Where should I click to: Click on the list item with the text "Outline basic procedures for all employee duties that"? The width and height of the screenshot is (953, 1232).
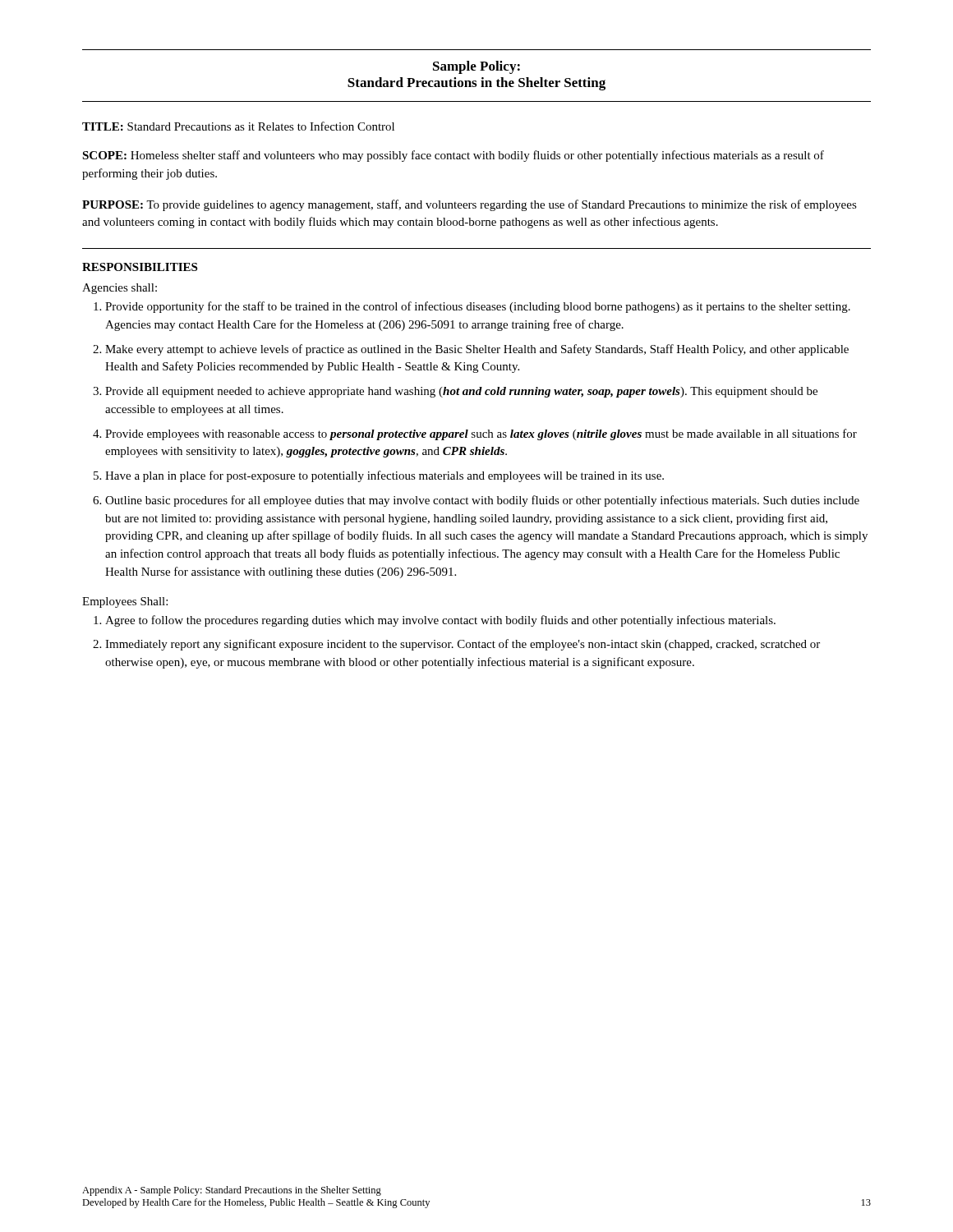[x=476, y=536]
